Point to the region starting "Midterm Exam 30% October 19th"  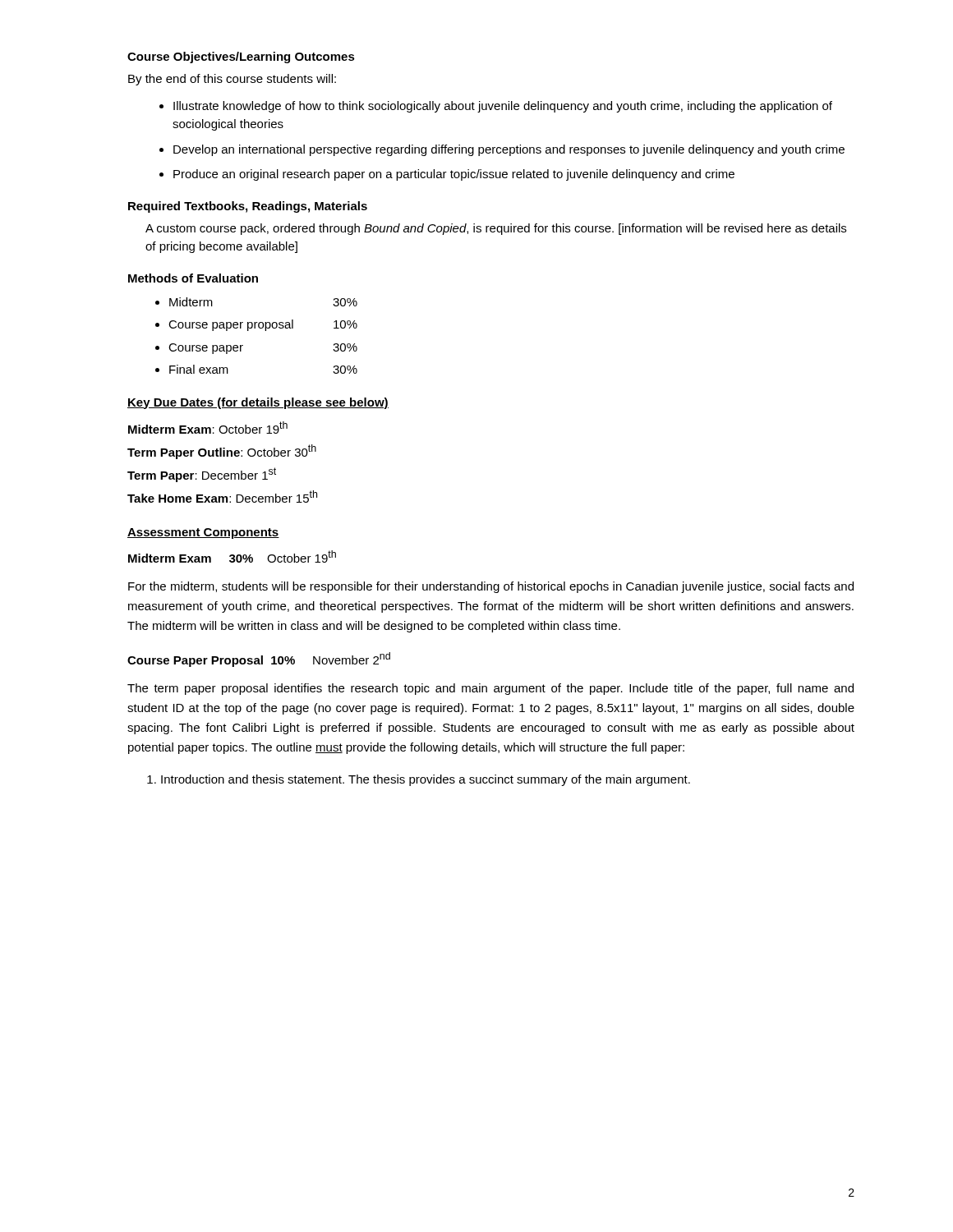[232, 556]
